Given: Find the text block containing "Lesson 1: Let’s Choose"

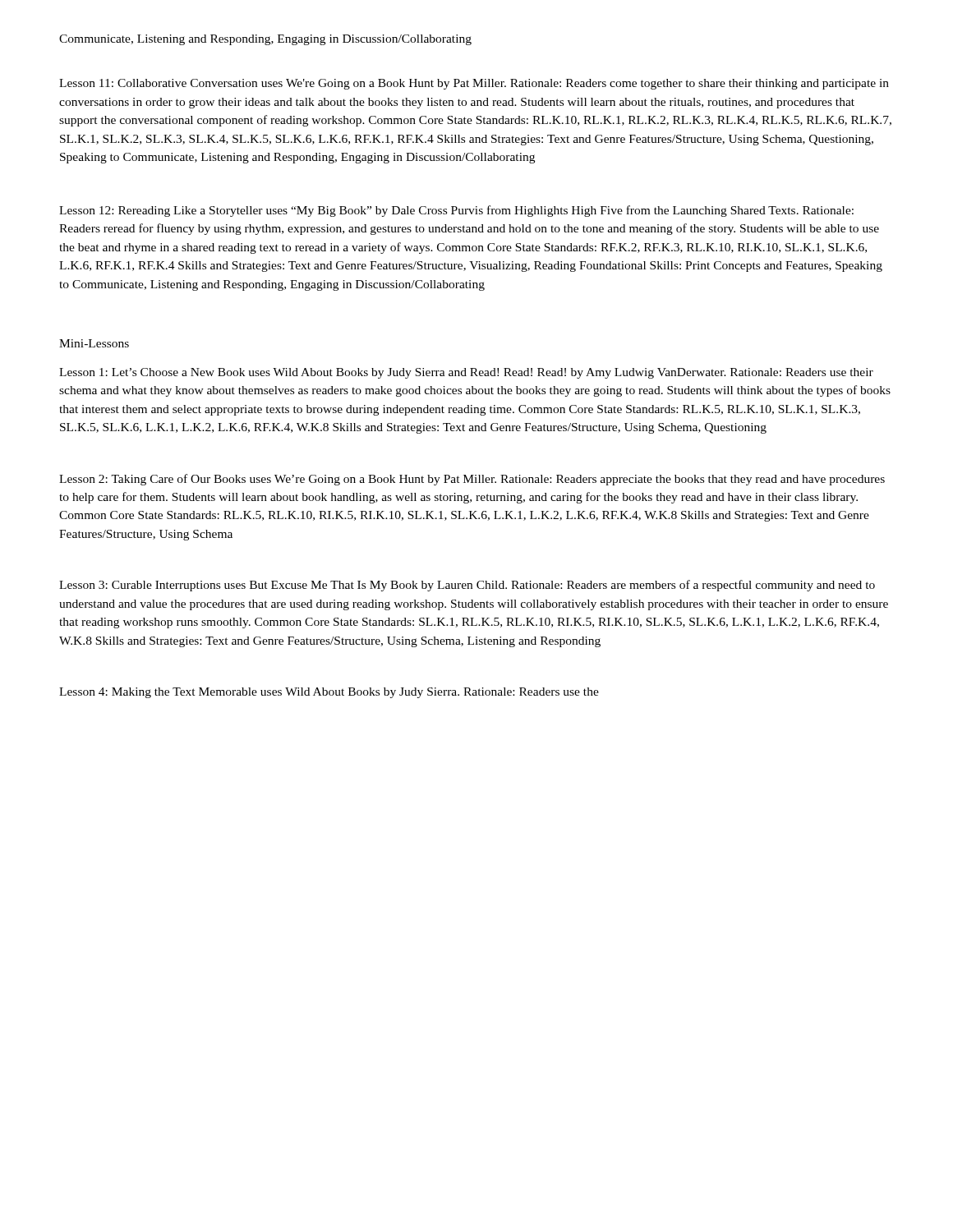Looking at the screenshot, I should coord(475,399).
